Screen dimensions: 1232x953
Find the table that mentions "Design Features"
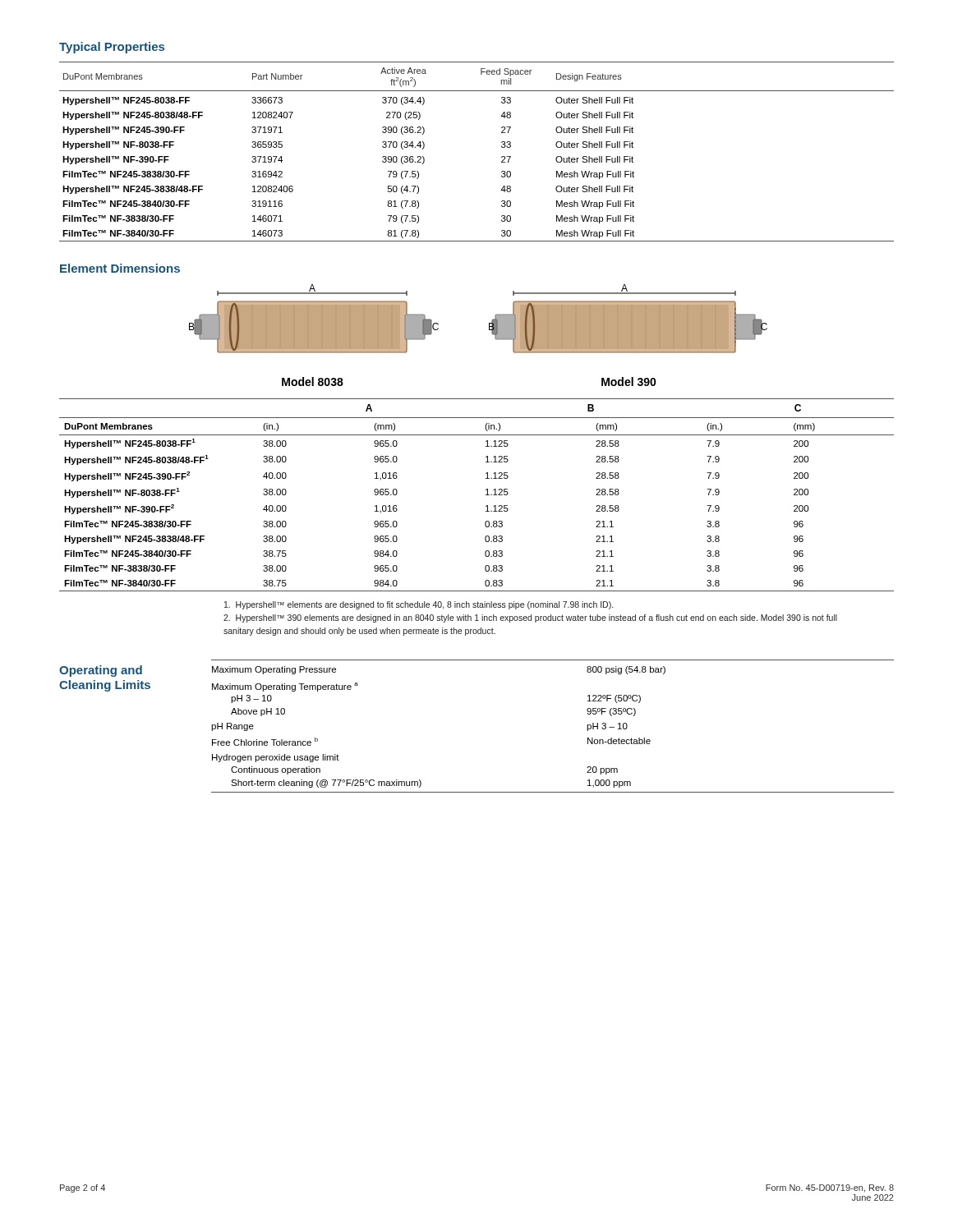click(x=476, y=151)
